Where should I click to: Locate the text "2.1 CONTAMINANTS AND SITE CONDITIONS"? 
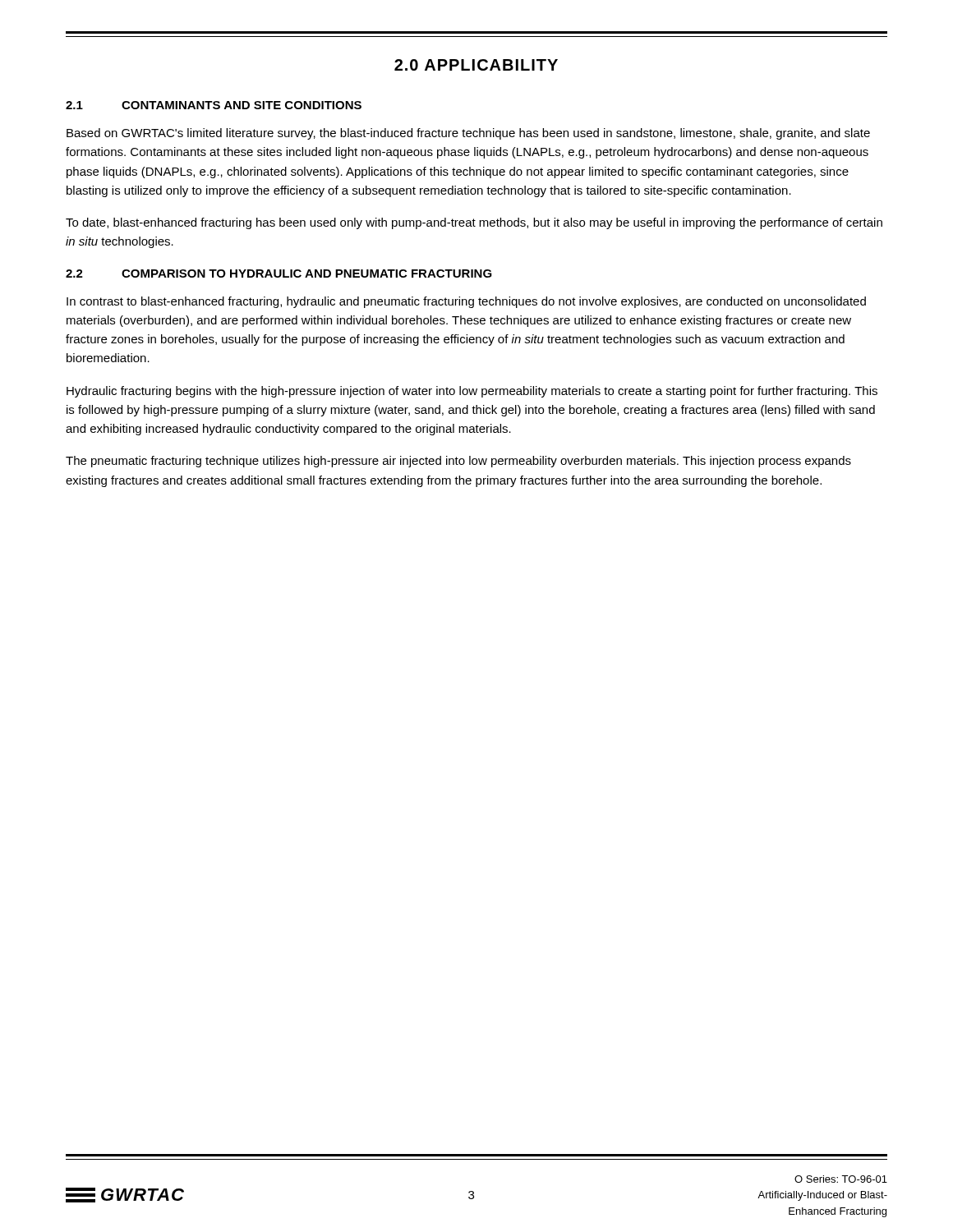click(214, 105)
